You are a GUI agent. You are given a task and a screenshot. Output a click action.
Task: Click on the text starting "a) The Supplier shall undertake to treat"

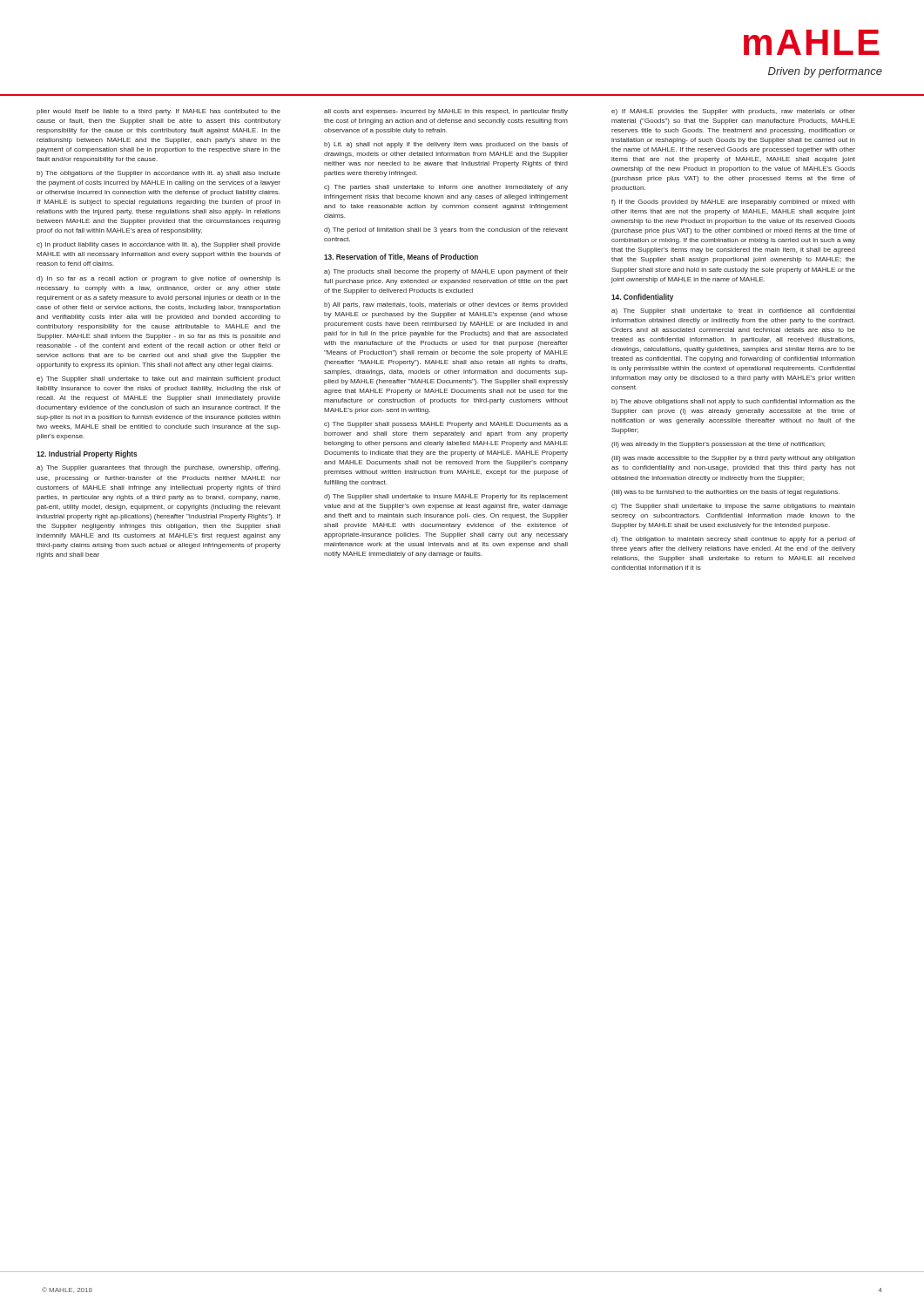coord(733,349)
